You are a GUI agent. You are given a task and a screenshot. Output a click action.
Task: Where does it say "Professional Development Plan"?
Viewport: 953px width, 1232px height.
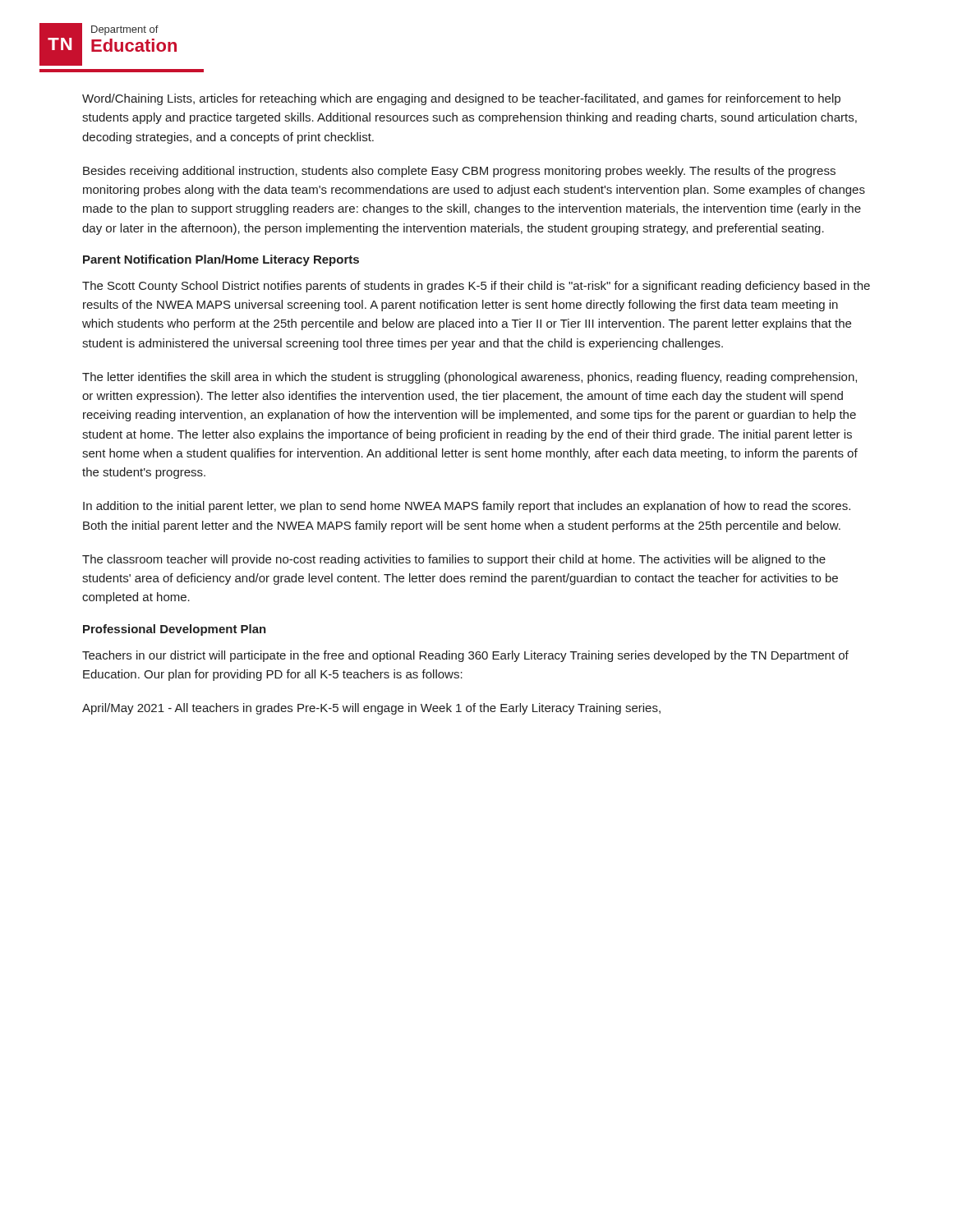tap(174, 628)
